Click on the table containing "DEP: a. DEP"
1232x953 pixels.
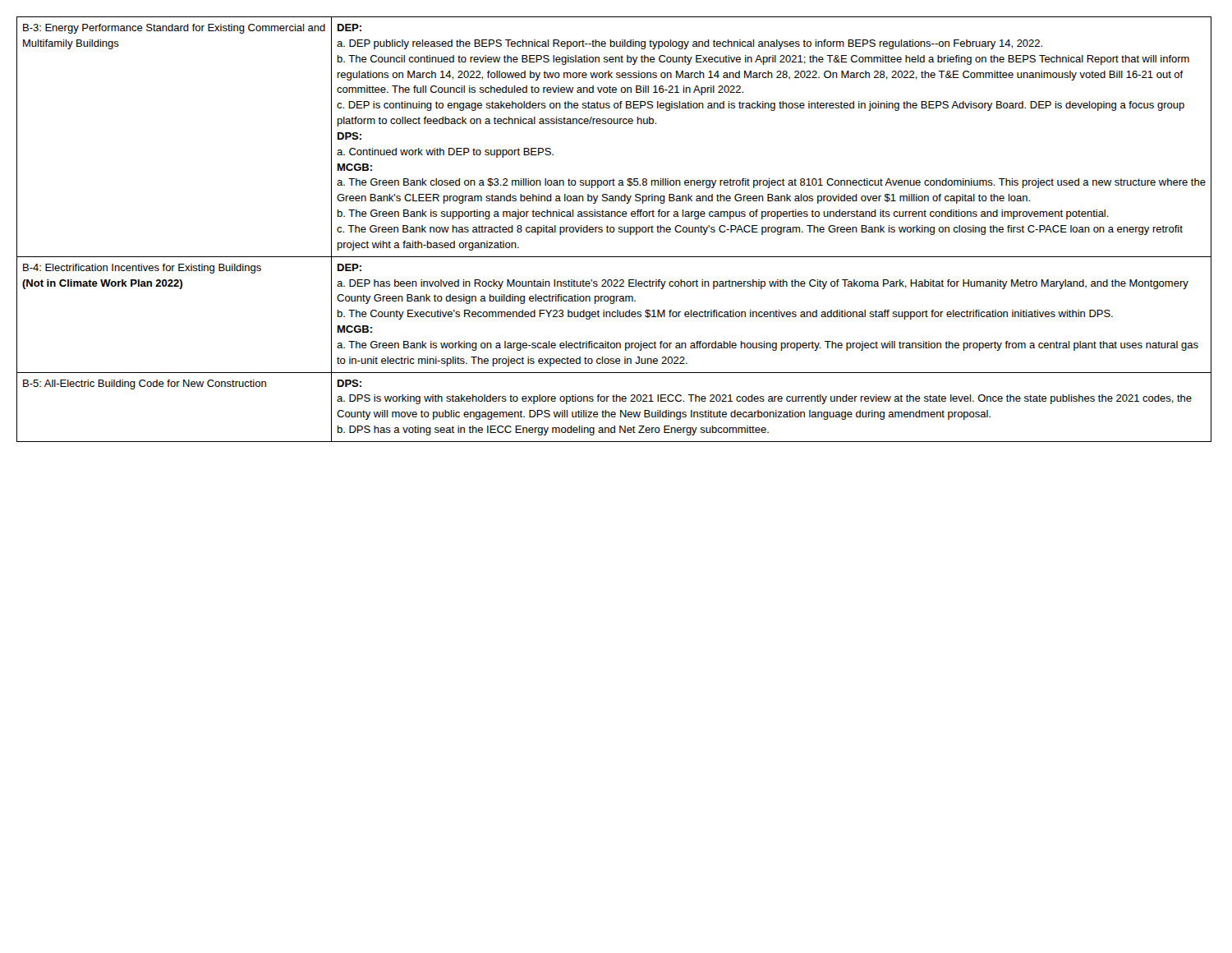[x=614, y=229]
